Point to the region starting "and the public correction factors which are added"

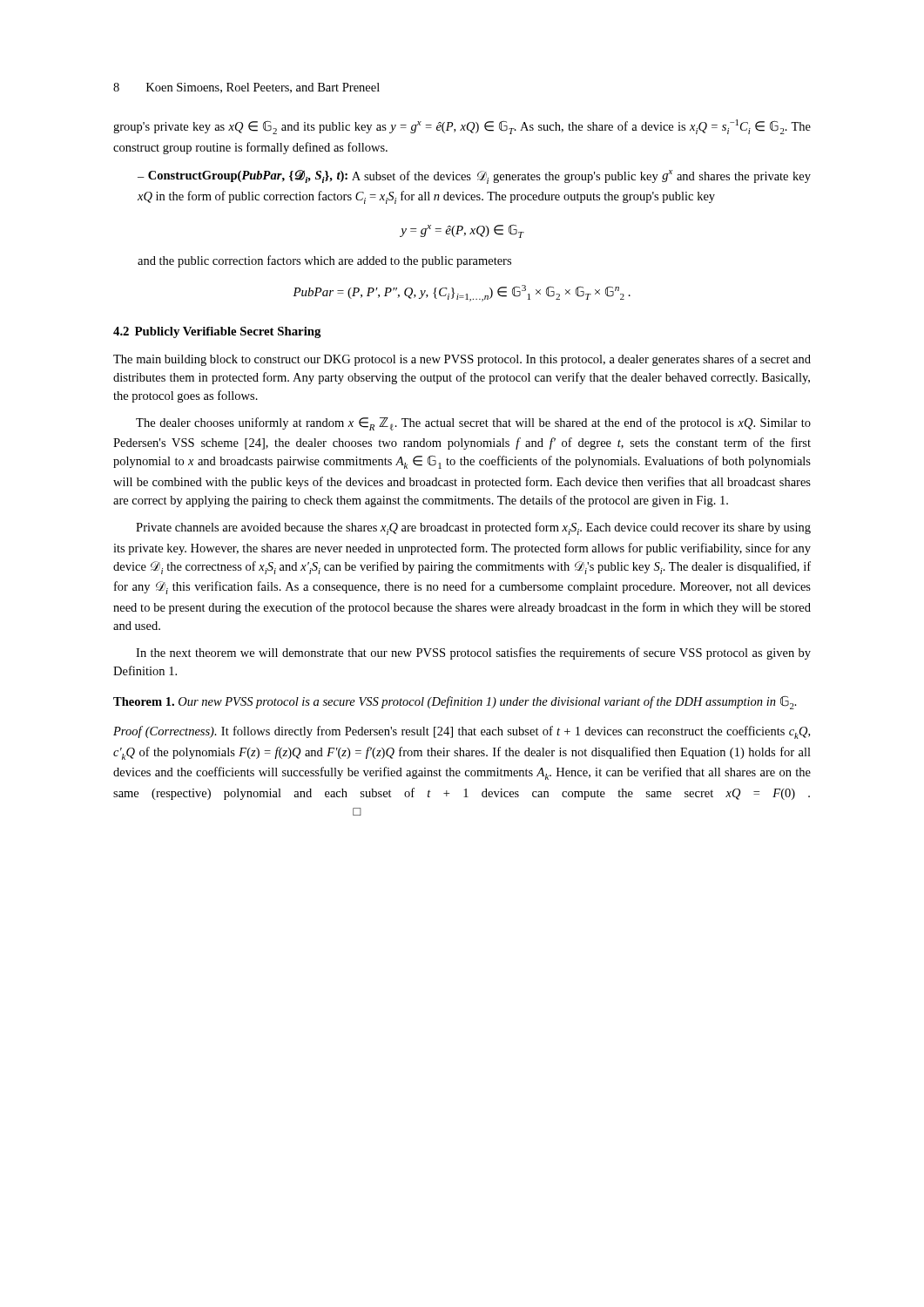[x=474, y=261]
